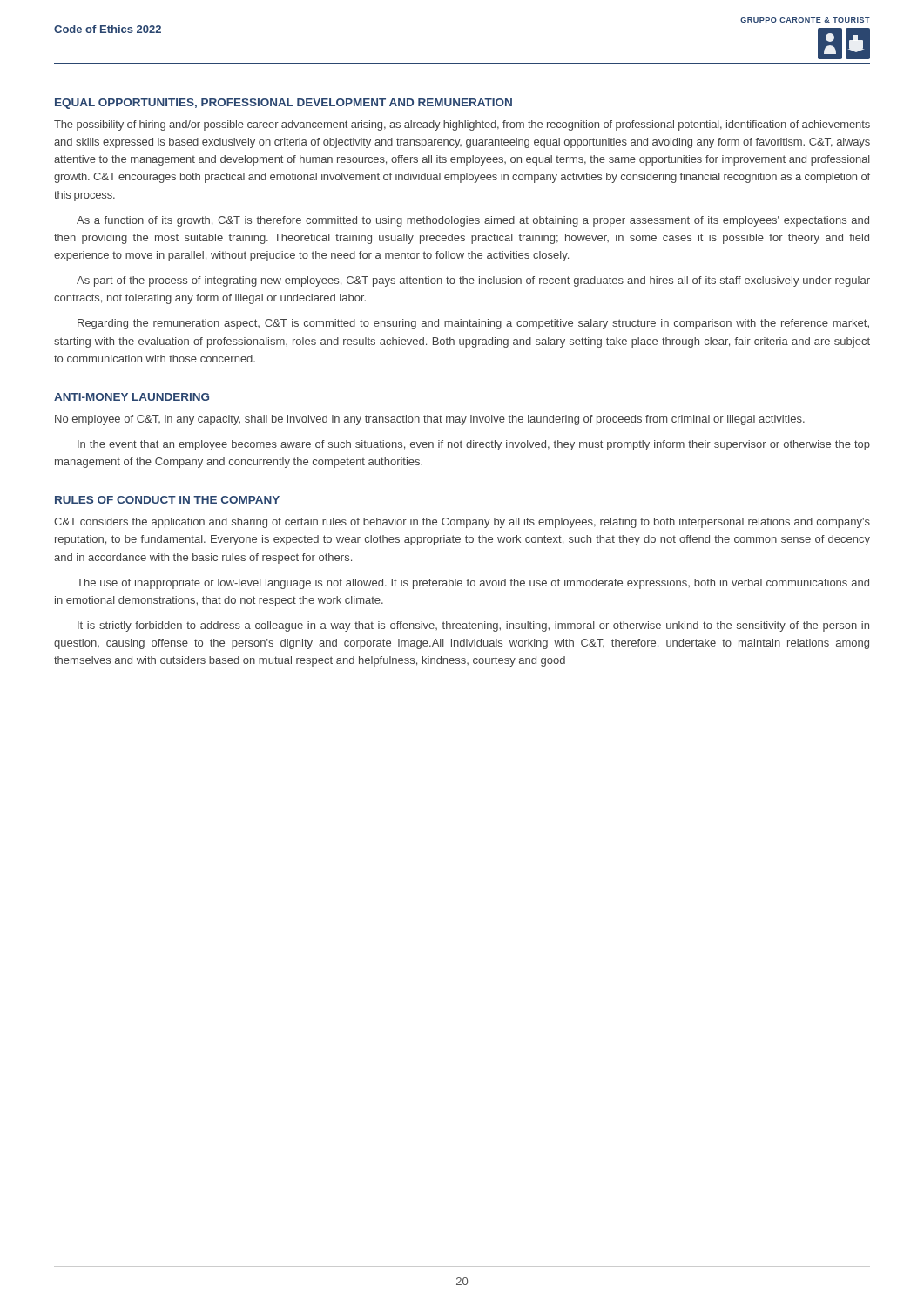
Task: Click the passage that begins "The use of inappropriate or low-level"
Action: [x=462, y=591]
